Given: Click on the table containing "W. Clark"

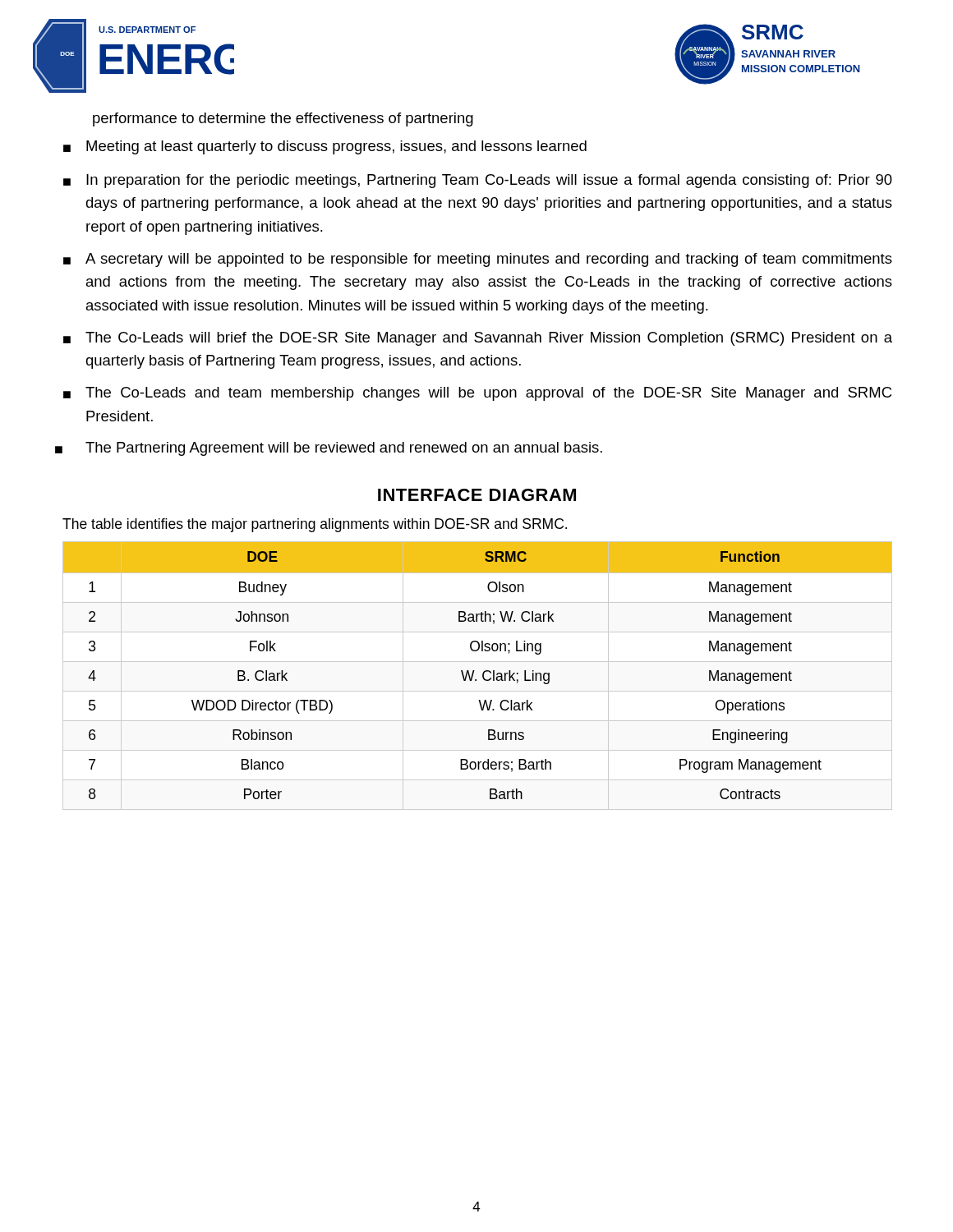Looking at the screenshot, I should (477, 676).
